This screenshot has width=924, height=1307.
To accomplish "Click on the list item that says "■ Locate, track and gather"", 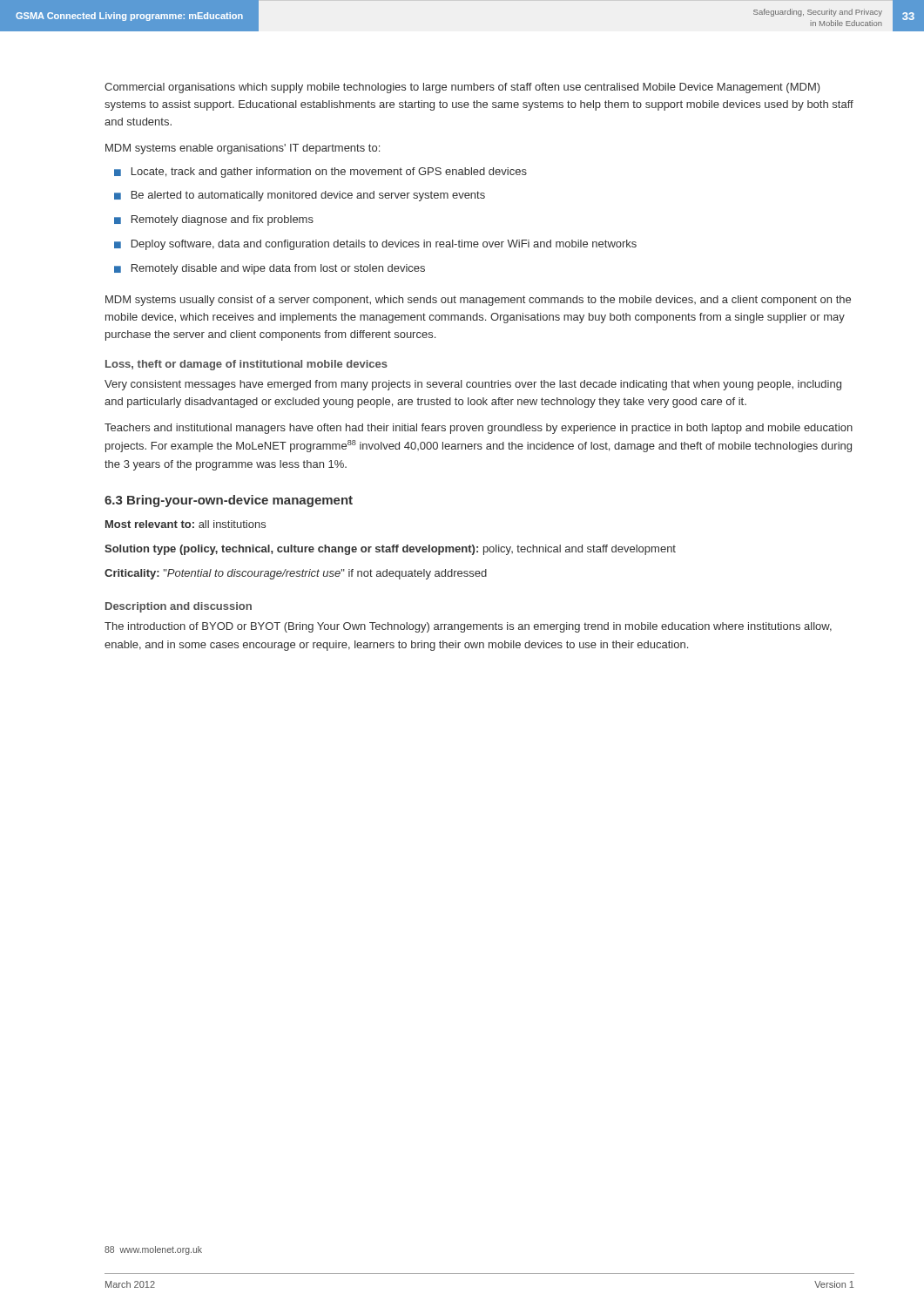I will point(320,173).
